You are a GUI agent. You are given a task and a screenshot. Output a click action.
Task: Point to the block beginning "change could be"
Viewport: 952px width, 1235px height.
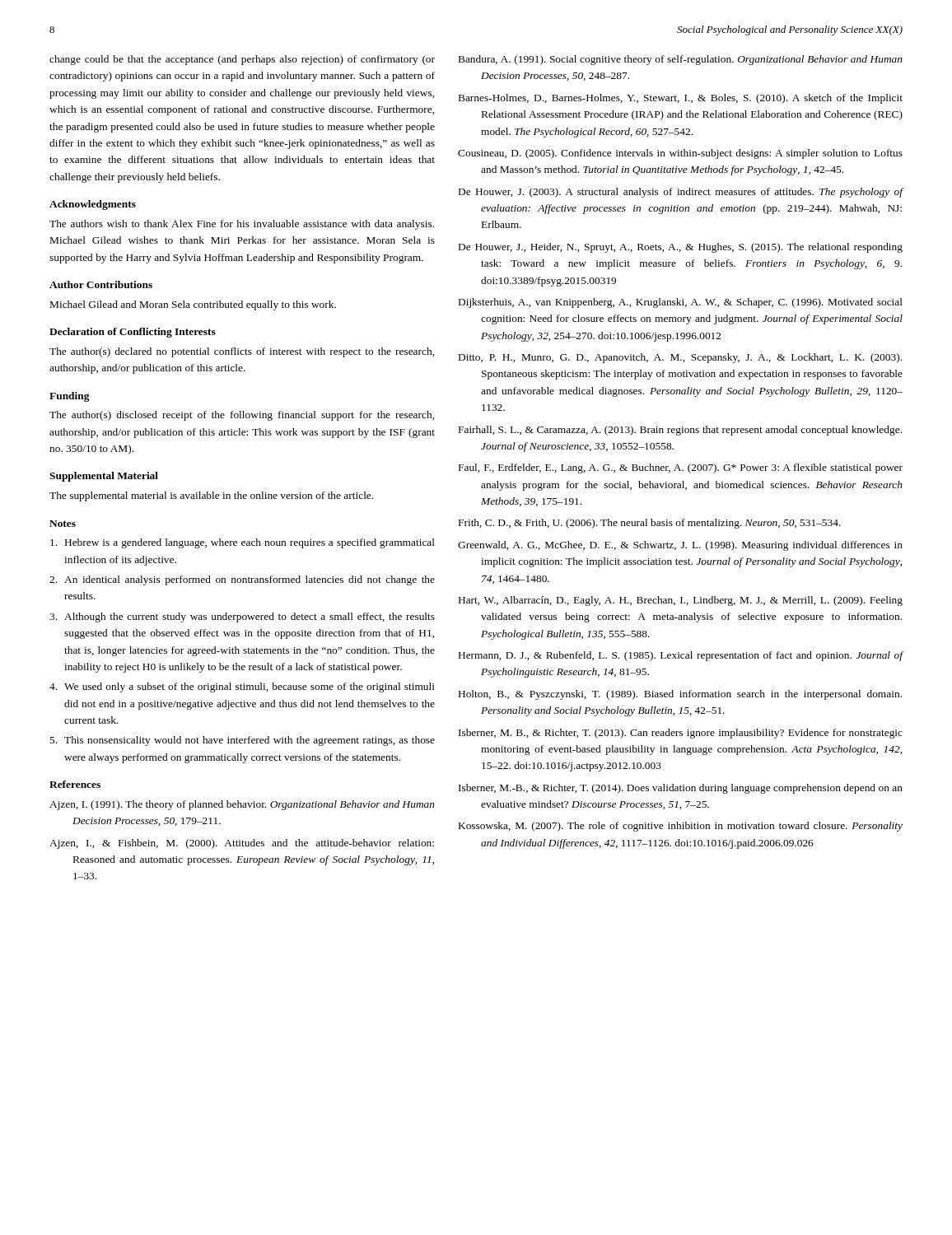pos(242,118)
